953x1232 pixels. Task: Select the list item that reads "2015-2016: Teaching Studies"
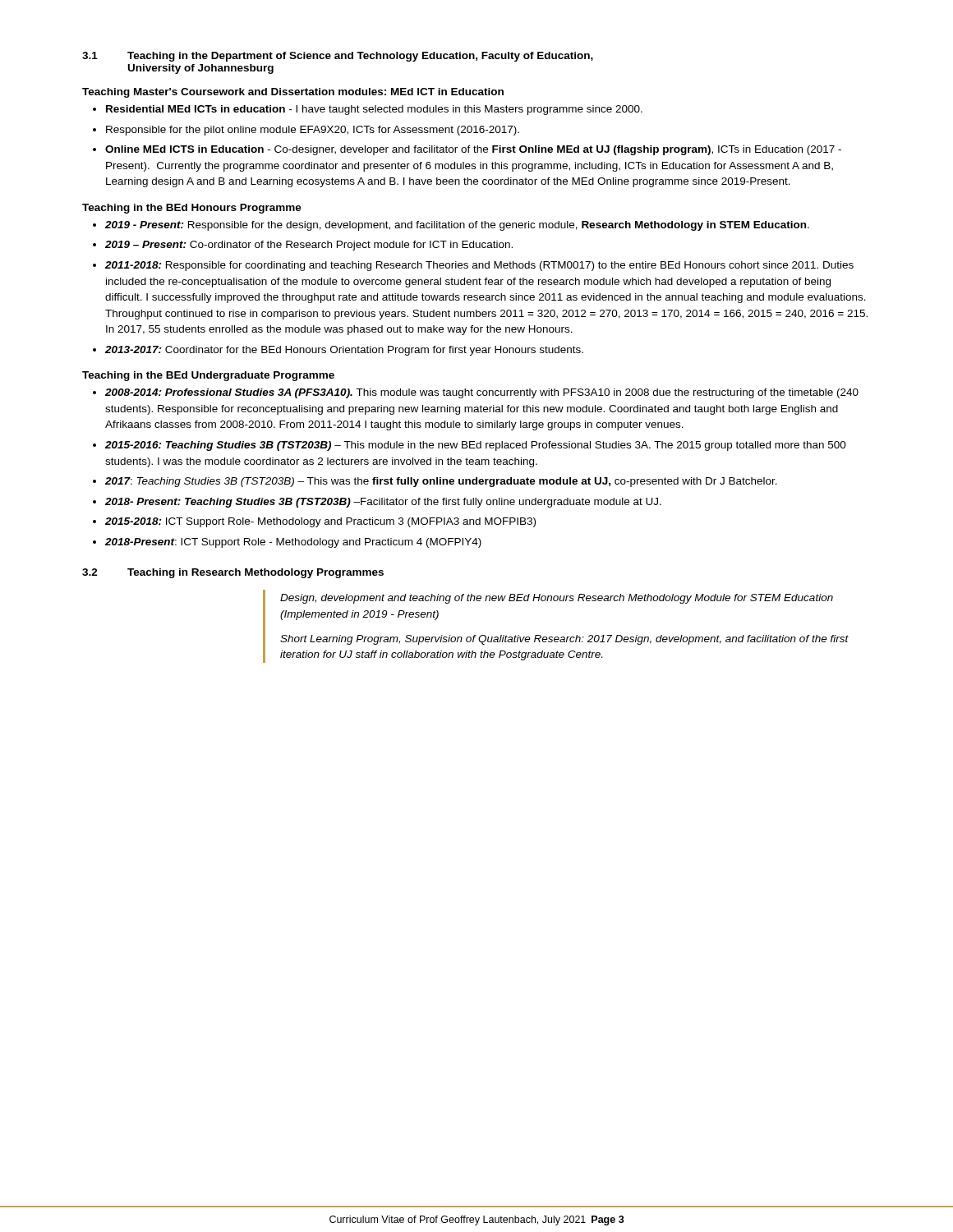tap(476, 453)
